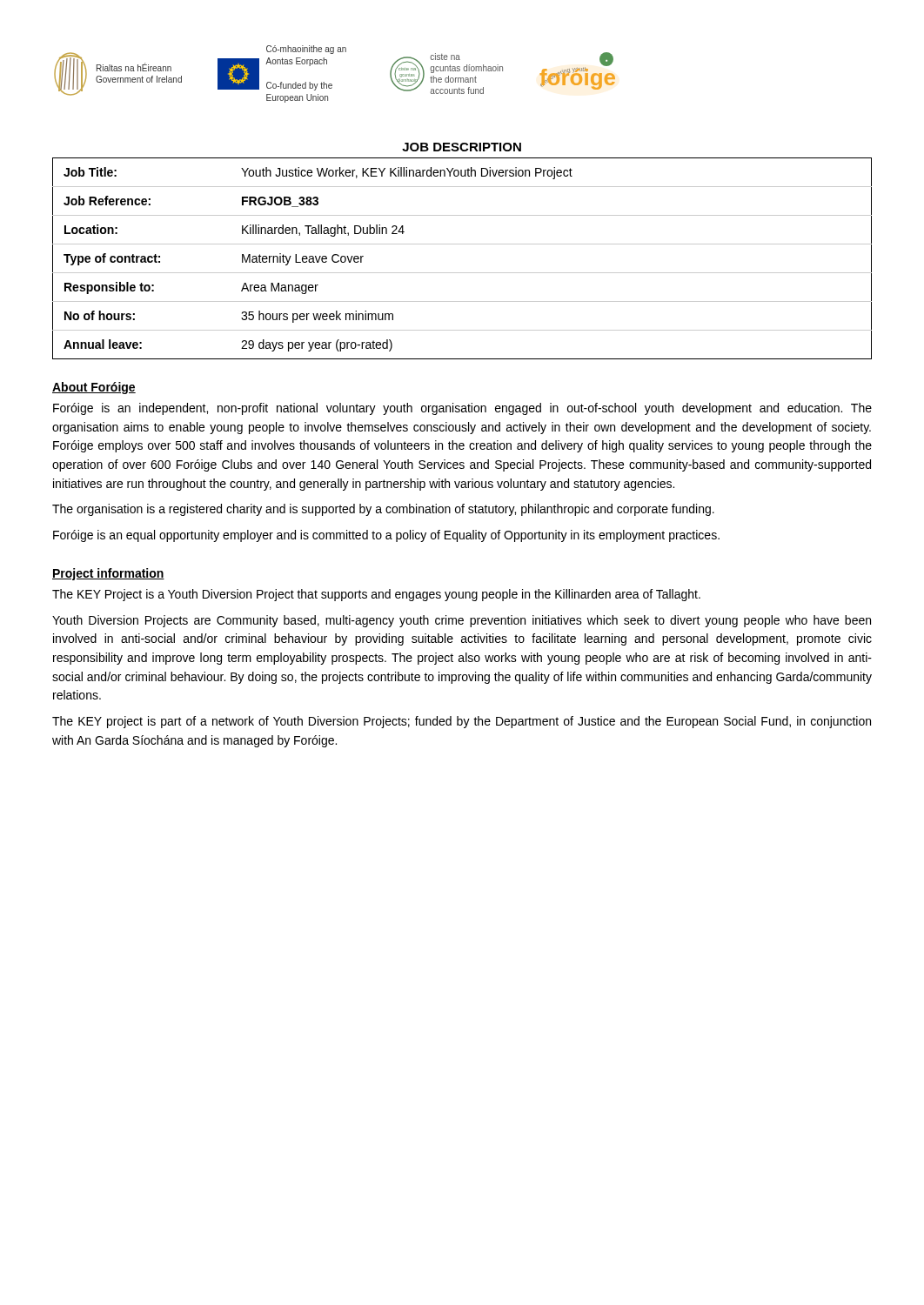
Task: Locate the block of text that opens with "The KEY project is part of"
Action: click(462, 731)
